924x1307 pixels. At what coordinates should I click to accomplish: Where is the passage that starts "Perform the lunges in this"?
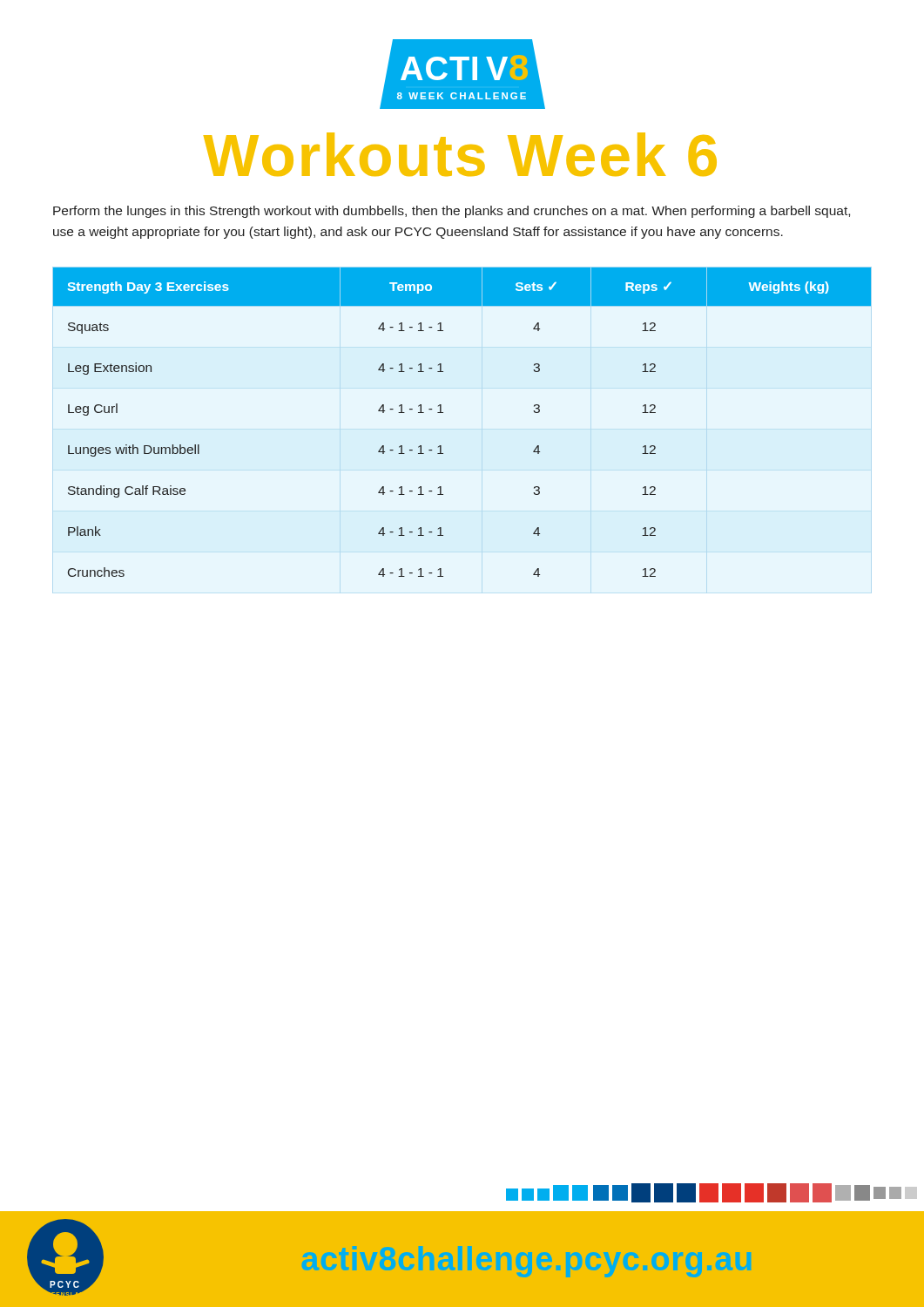[452, 221]
